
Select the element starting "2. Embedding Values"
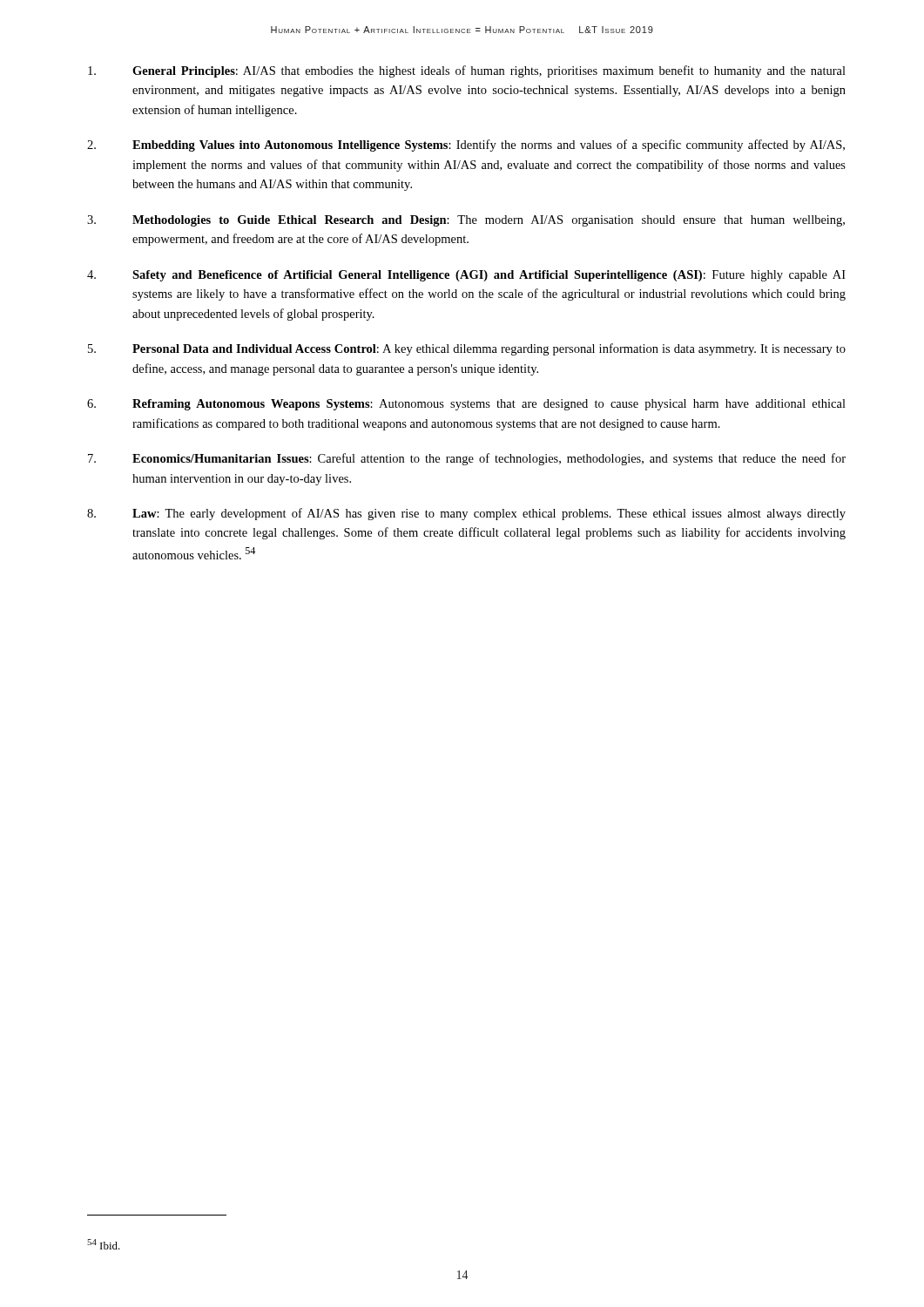coord(466,165)
